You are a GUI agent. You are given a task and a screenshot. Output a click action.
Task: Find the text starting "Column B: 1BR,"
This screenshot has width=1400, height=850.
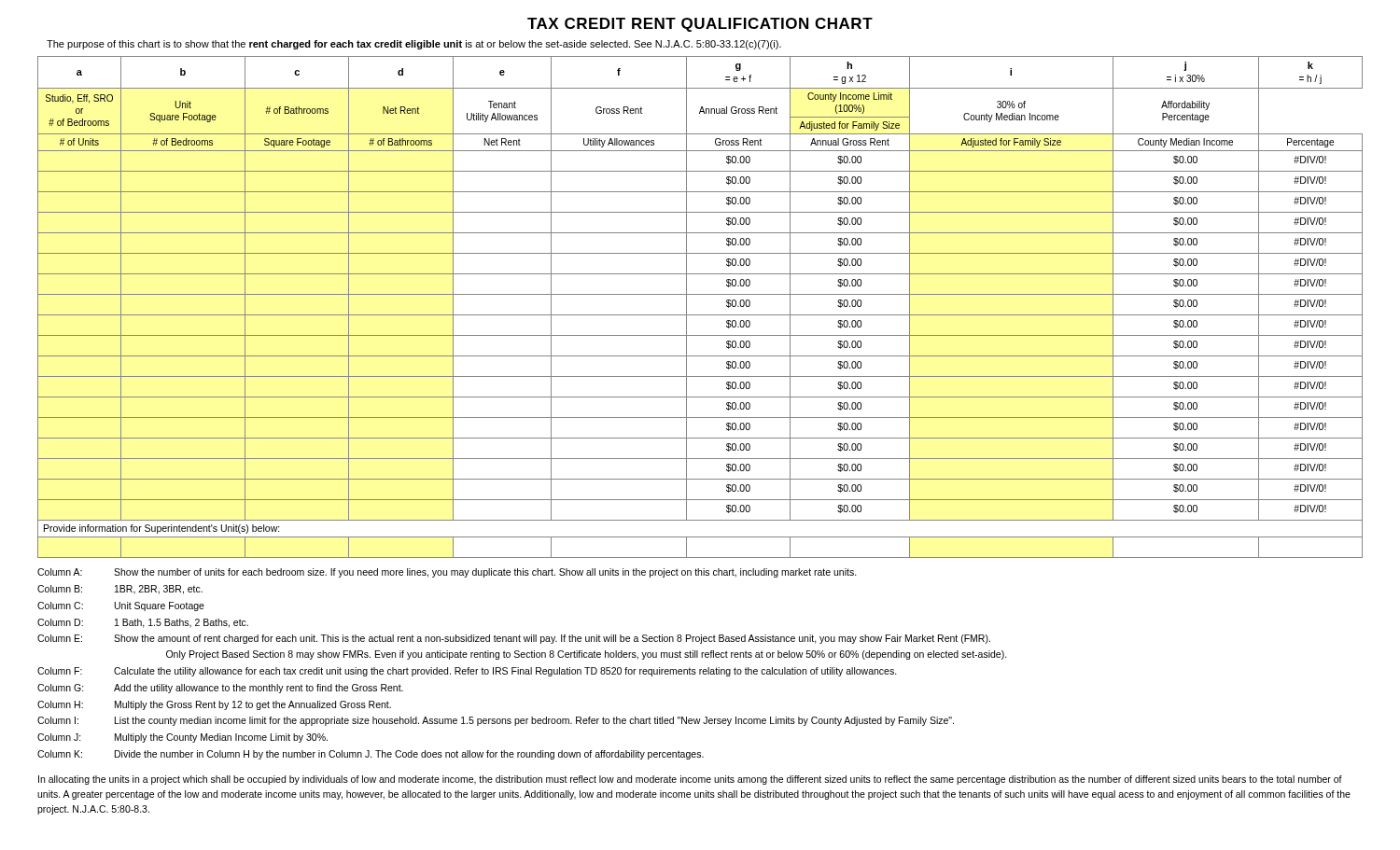pos(120,589)
